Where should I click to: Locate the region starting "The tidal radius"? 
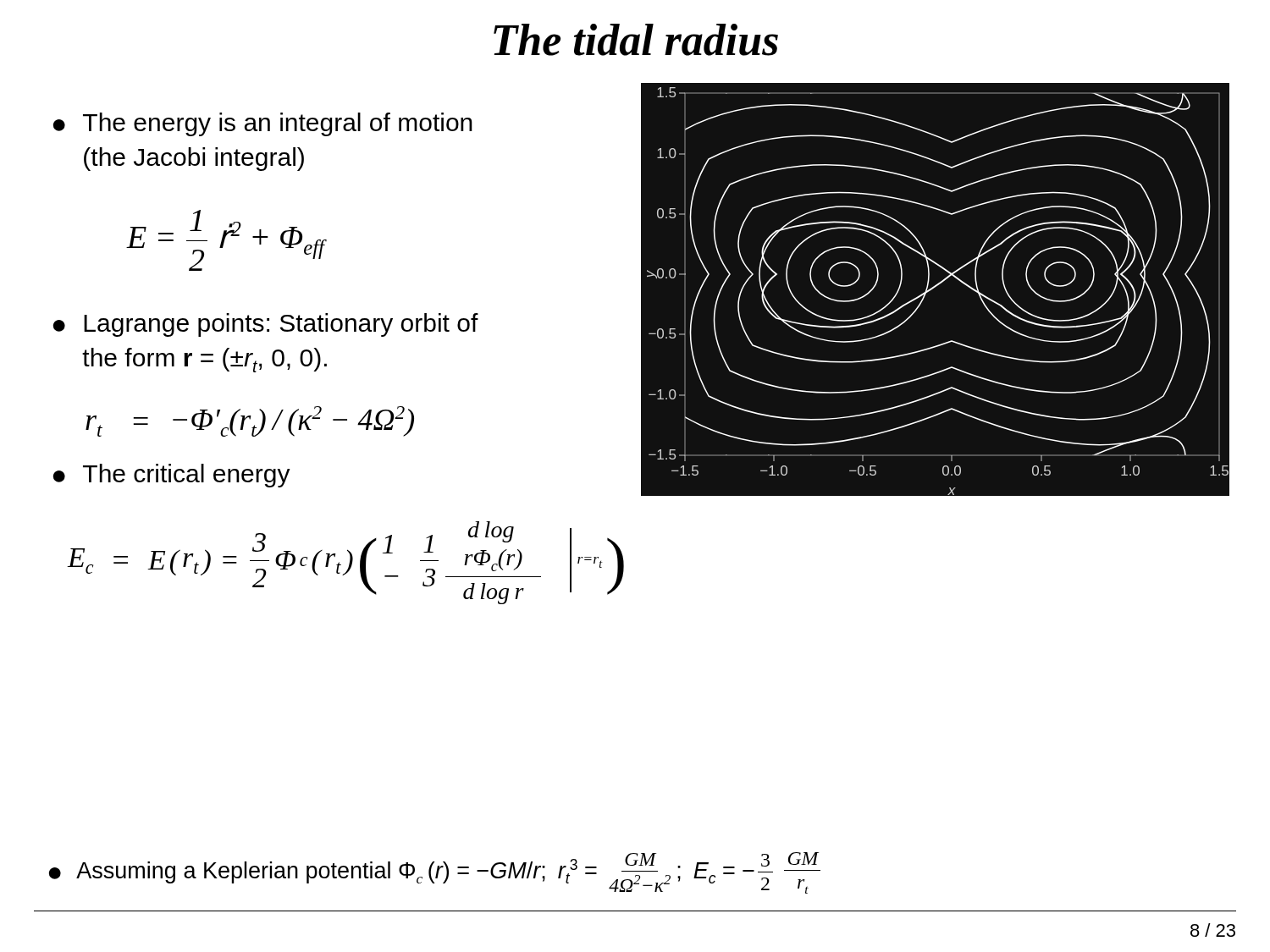point(635,40)
